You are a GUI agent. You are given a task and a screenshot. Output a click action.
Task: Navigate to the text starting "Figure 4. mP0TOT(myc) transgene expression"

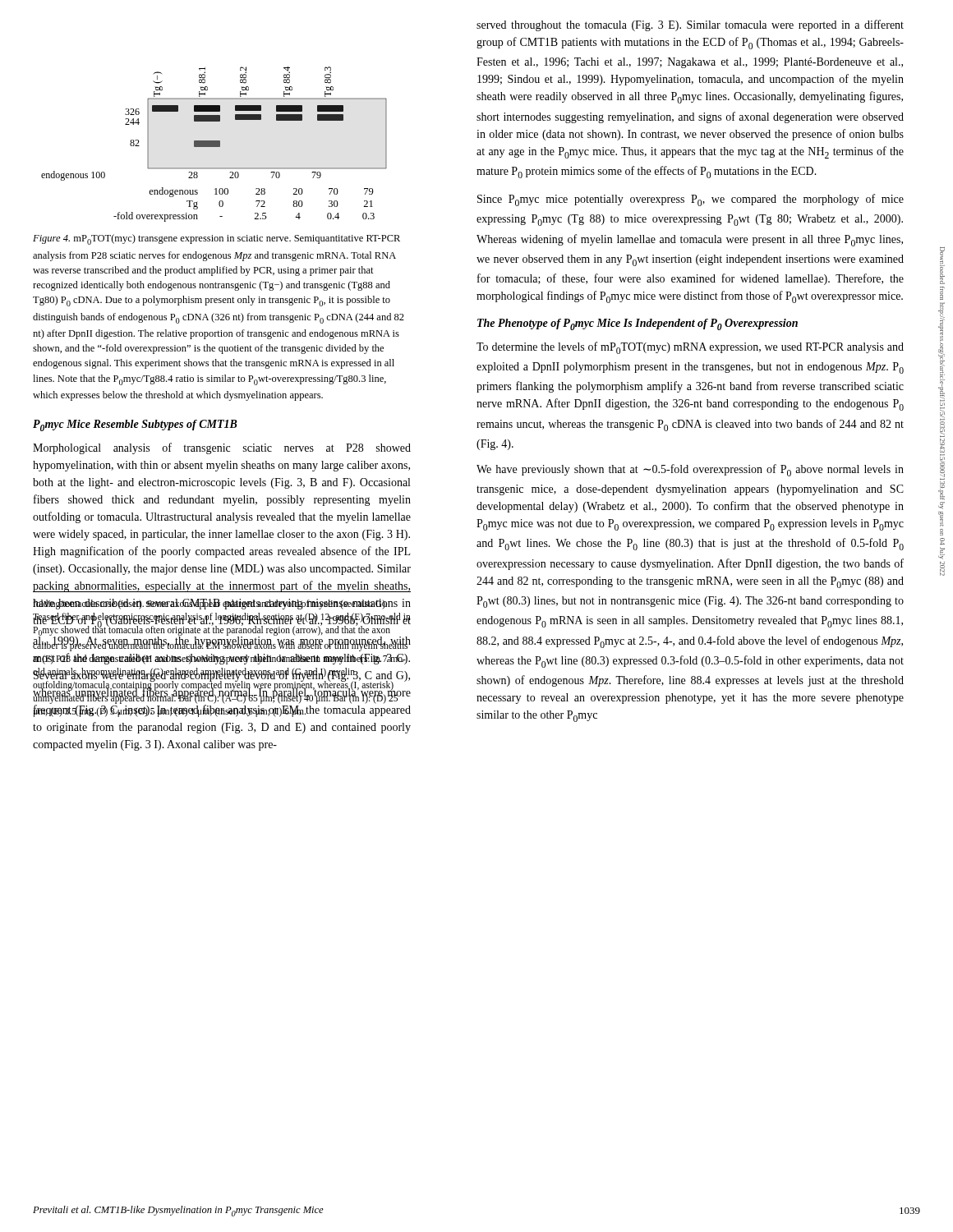coord(219,317)
